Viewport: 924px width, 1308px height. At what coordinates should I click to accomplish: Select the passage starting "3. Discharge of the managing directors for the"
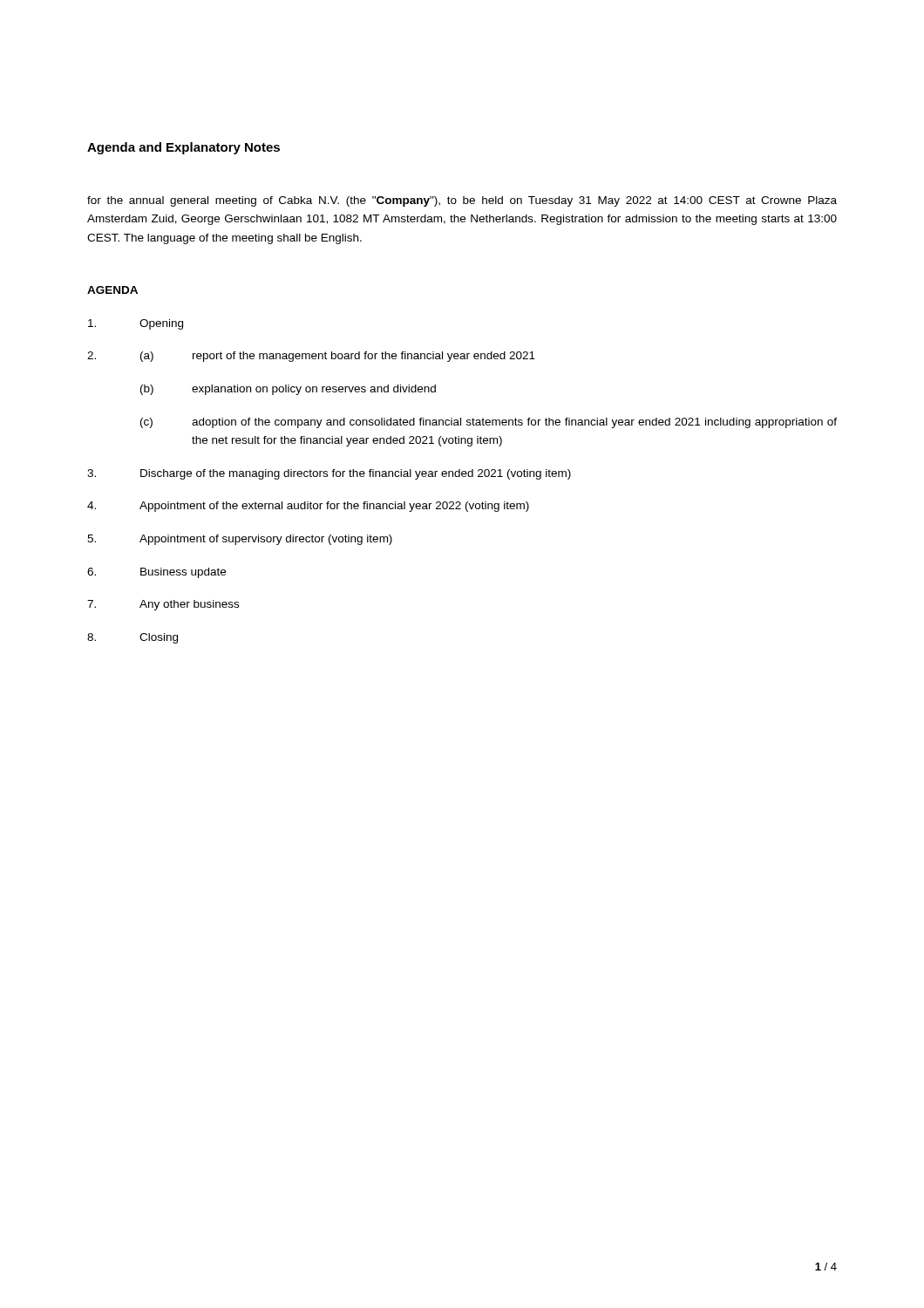(x=462, y=480)
